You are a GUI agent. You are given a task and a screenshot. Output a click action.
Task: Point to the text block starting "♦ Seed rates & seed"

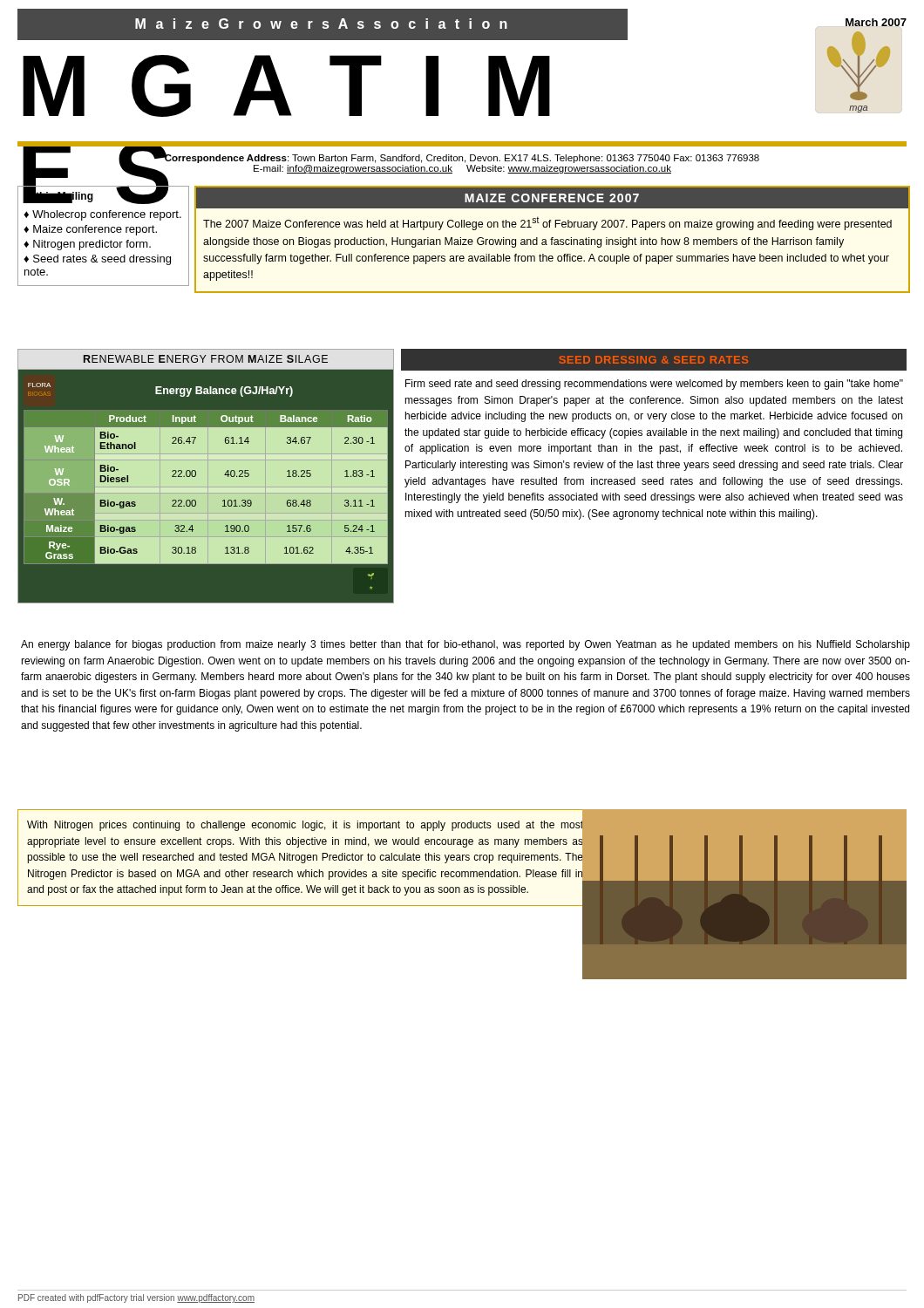pyautogui.click(x=98, y=265)
